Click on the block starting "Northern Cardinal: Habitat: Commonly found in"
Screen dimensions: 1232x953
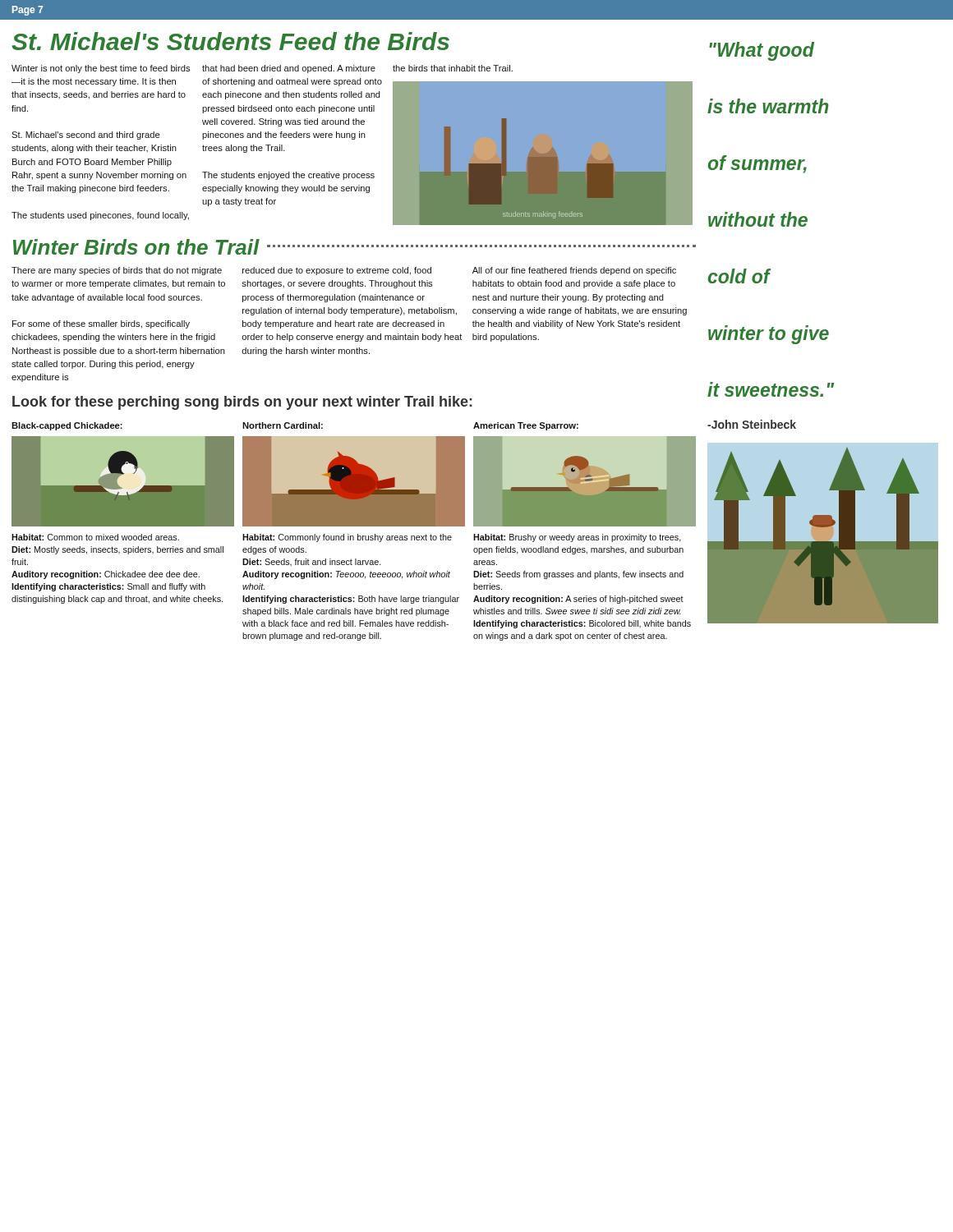tap(354, 531)
